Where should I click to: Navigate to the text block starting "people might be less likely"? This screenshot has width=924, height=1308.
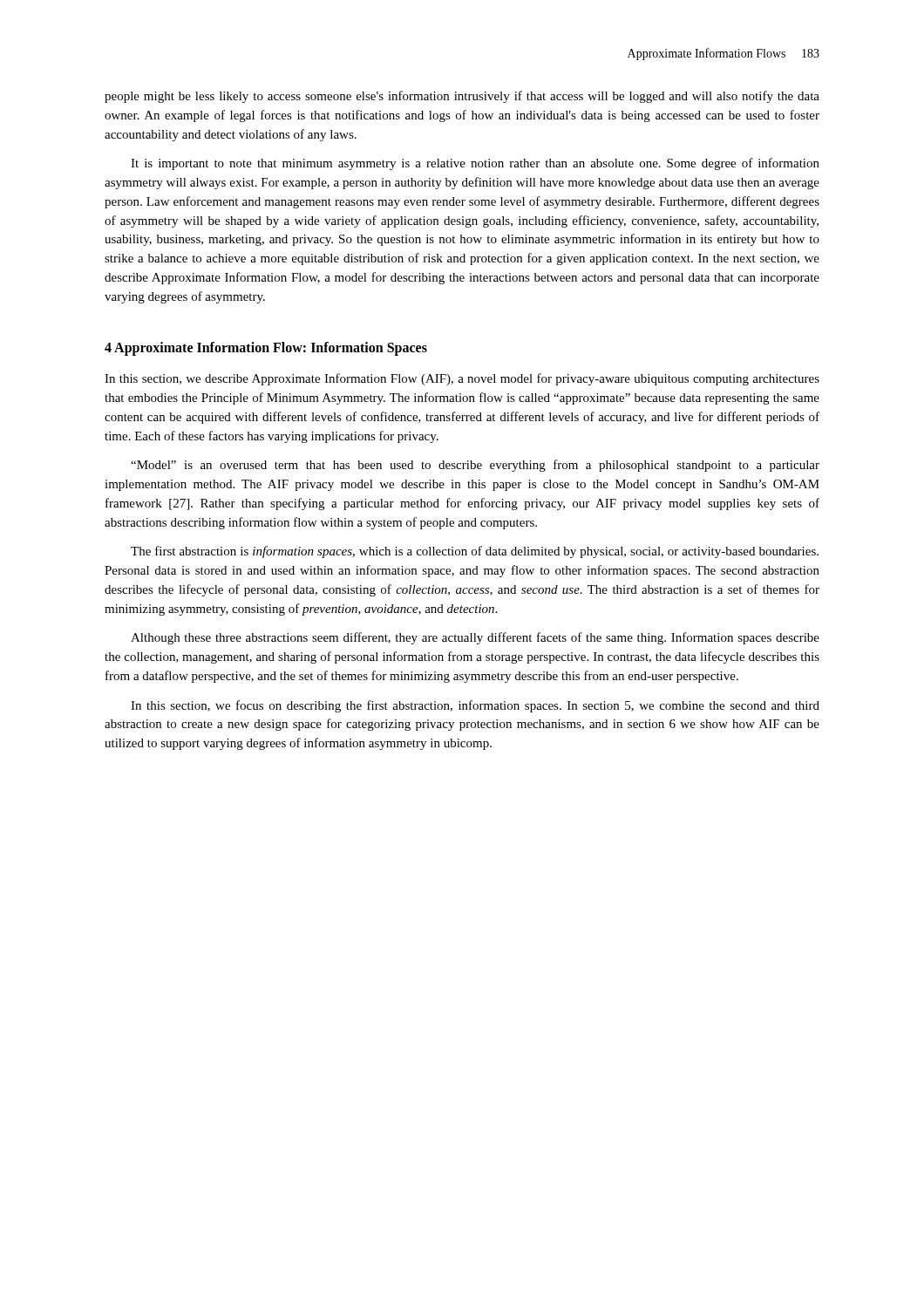click(462, 197)
